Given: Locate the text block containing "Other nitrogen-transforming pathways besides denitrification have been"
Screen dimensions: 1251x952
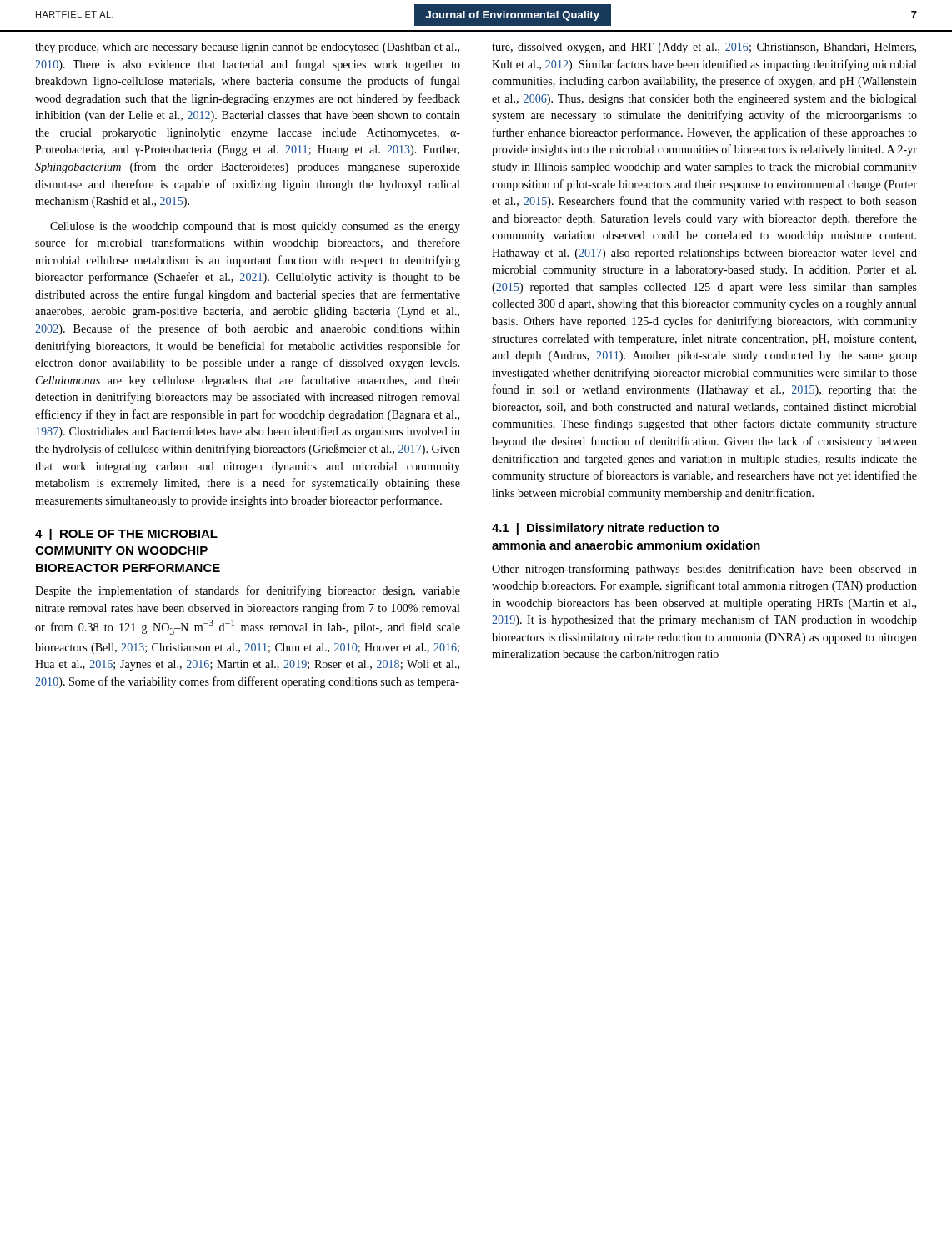Looking at the screenshot, I should [704, 611].
